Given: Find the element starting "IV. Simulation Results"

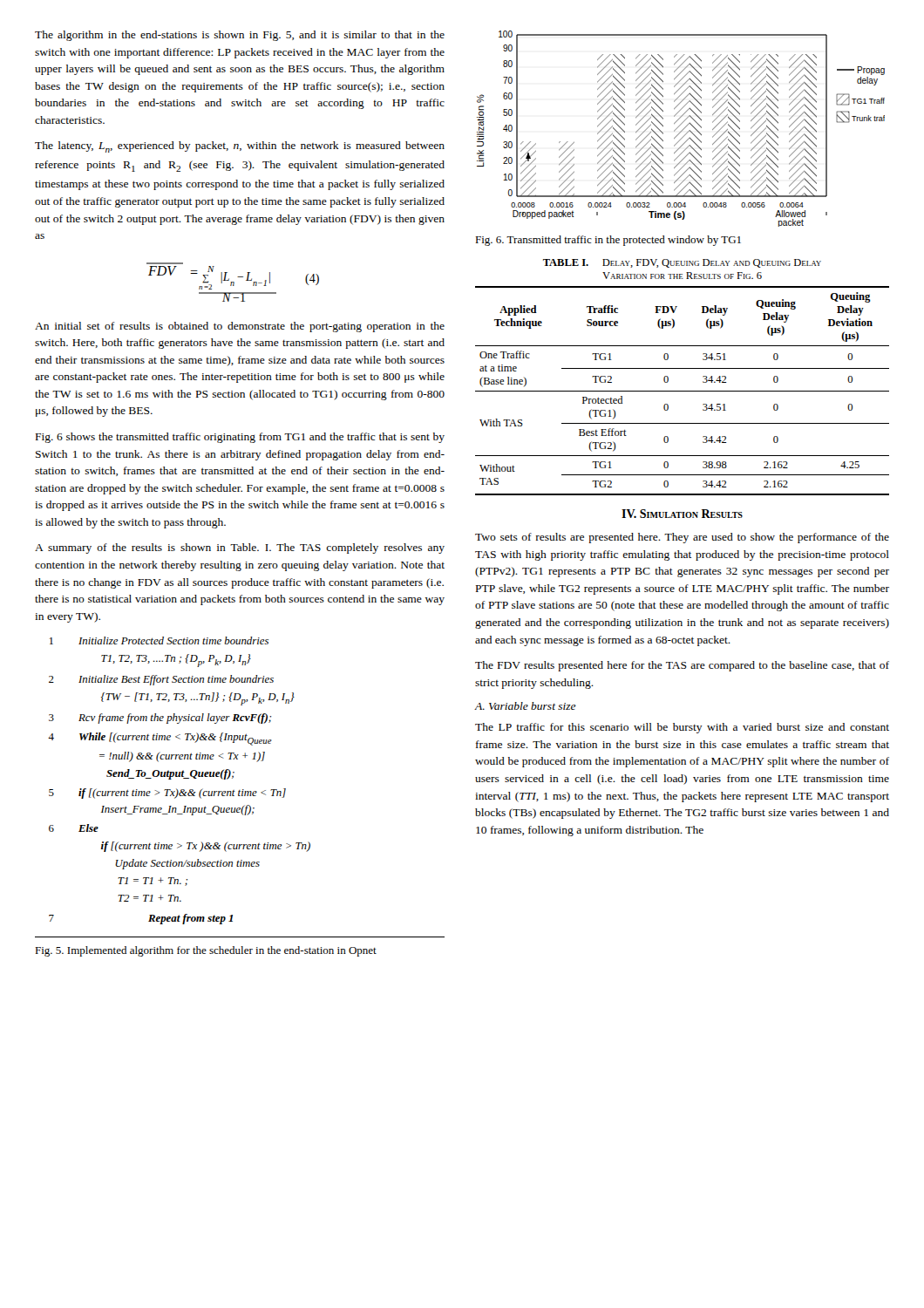Looking at the screenshot, I should tap(682, 514).
